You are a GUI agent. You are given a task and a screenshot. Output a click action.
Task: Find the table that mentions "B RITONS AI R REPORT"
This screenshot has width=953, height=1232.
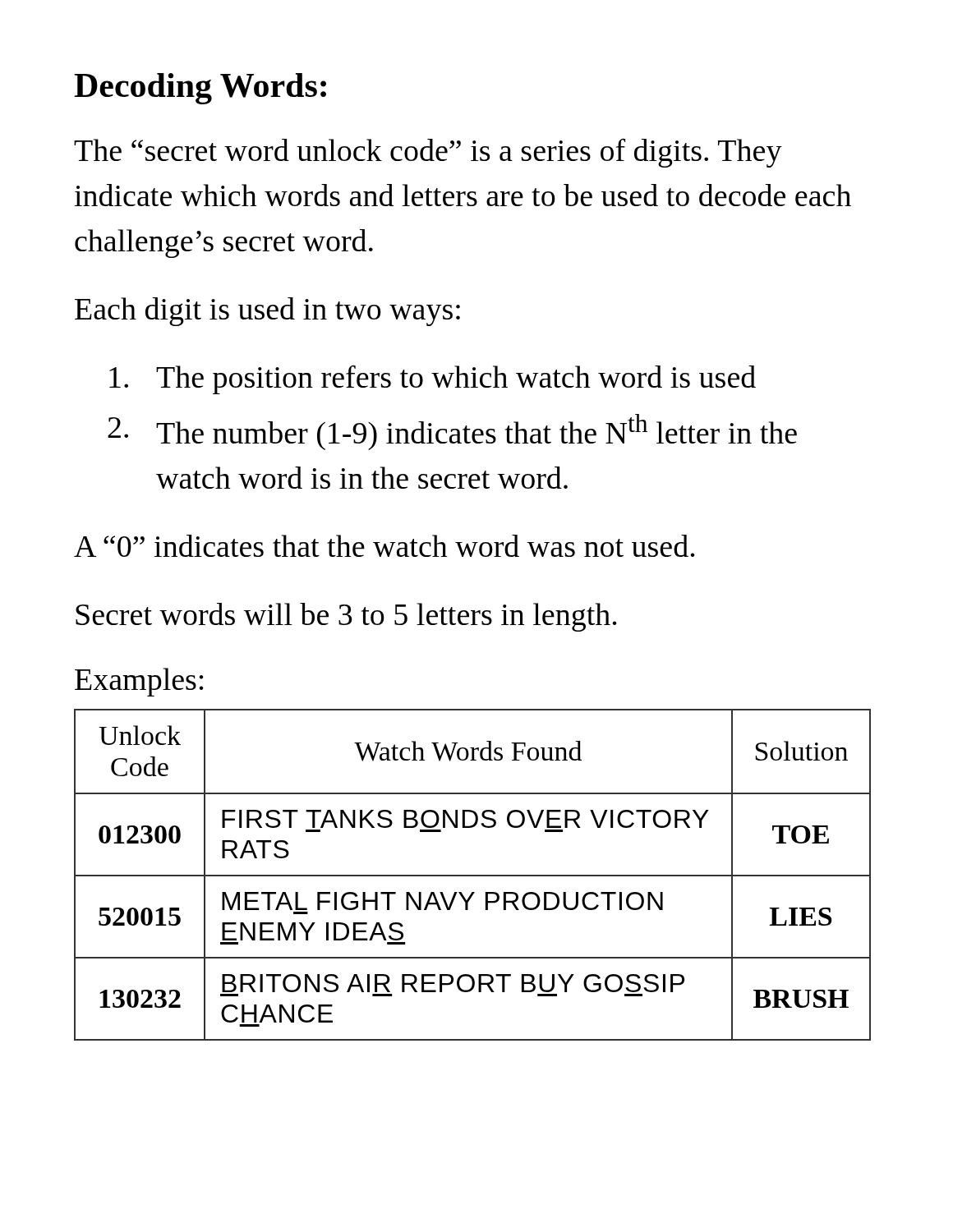pos(472,874)
